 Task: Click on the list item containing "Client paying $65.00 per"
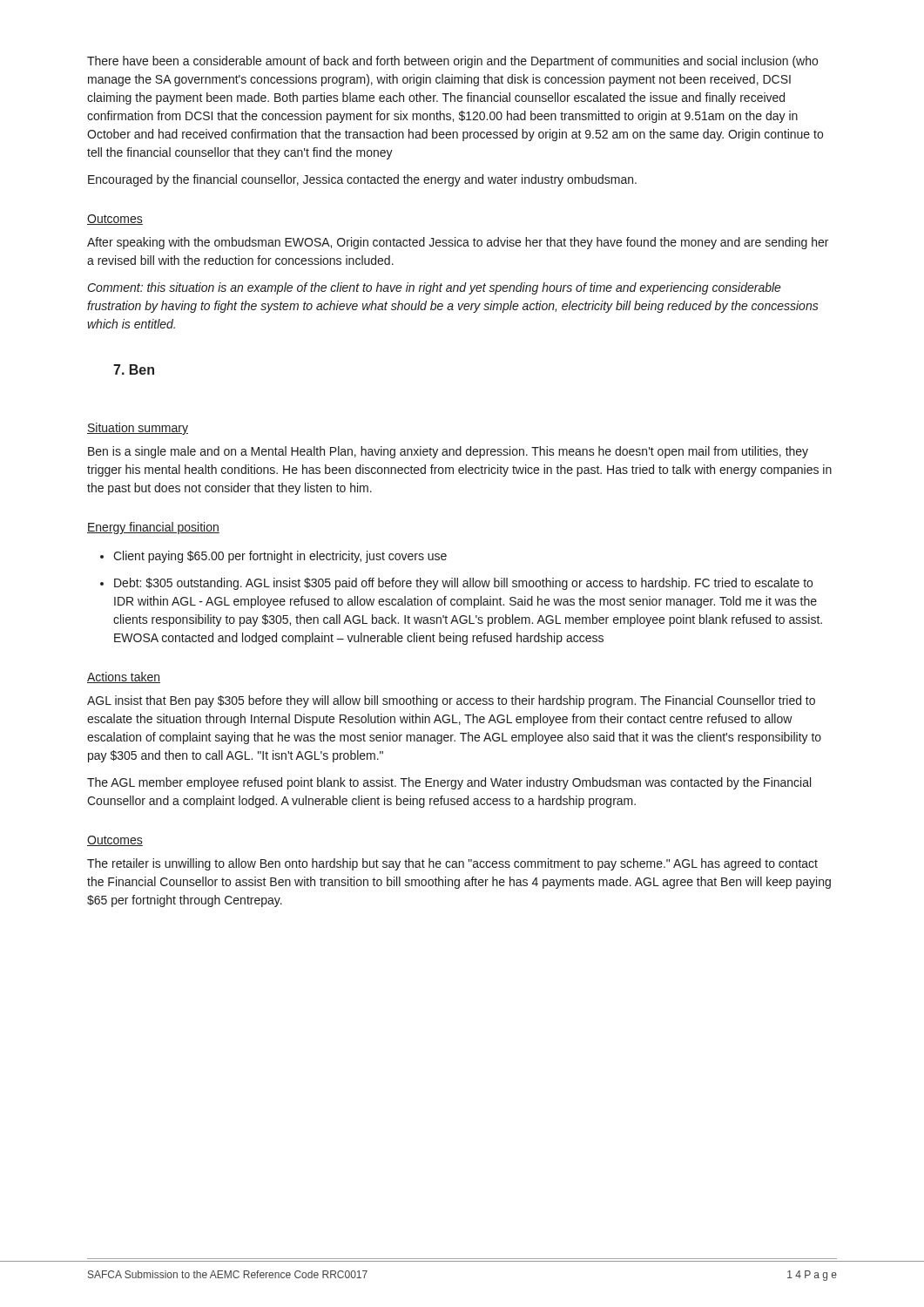[280, 557]
